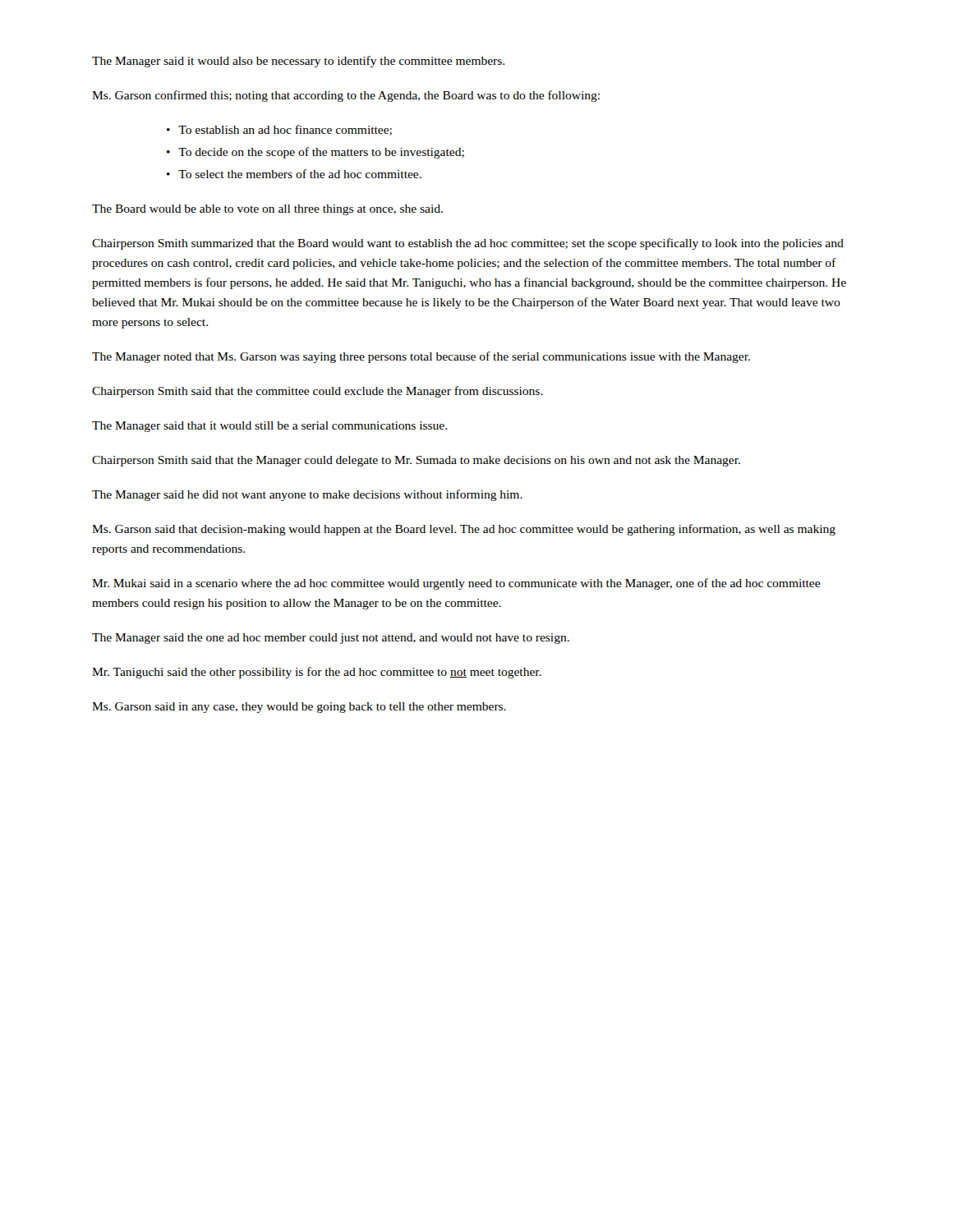Navigate to the region starting "Ms. Garson confirmed this; noting that according"
953x1232 pixels.
(x=346, y=95)
